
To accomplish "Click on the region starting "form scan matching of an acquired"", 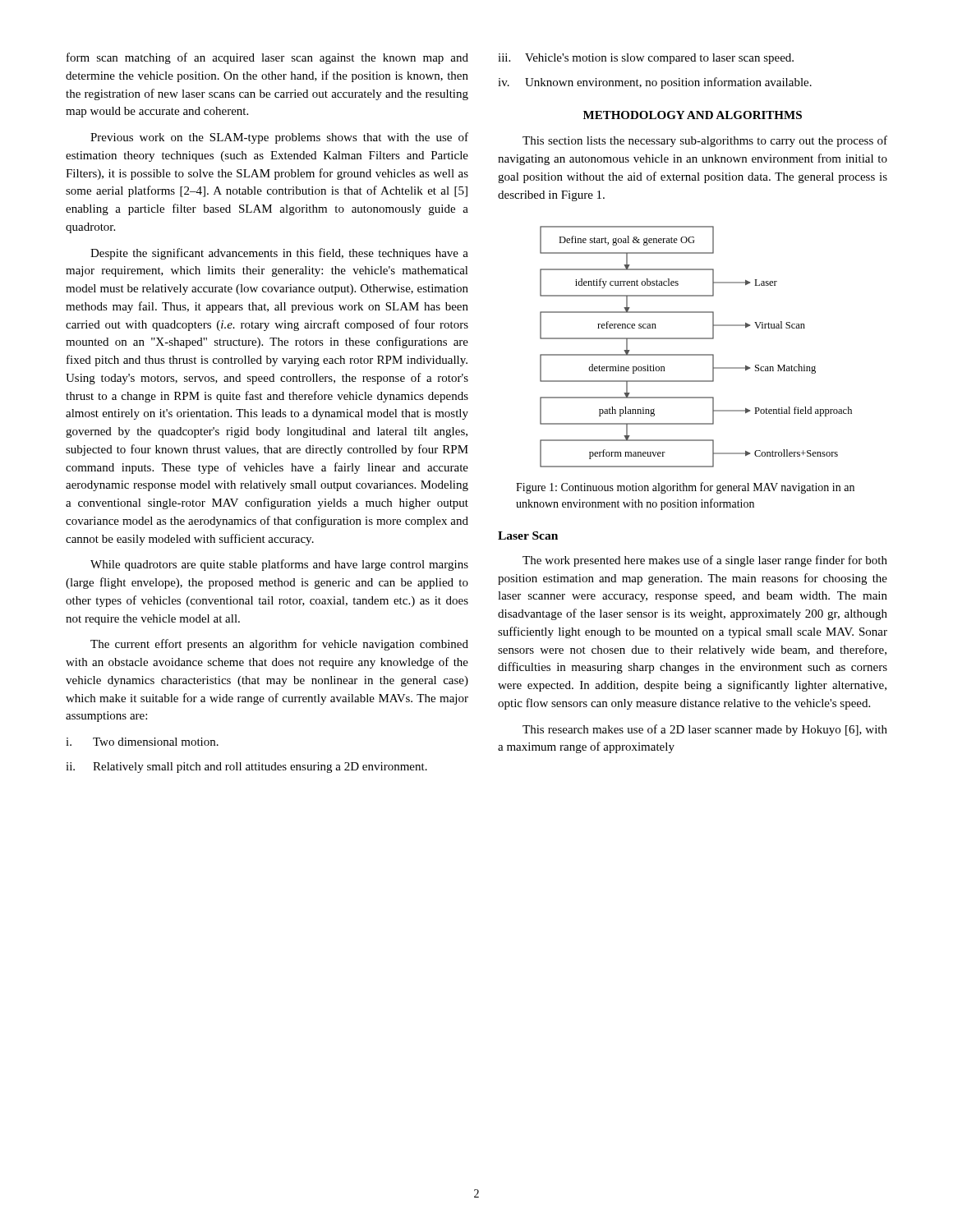I will point(267,85).
